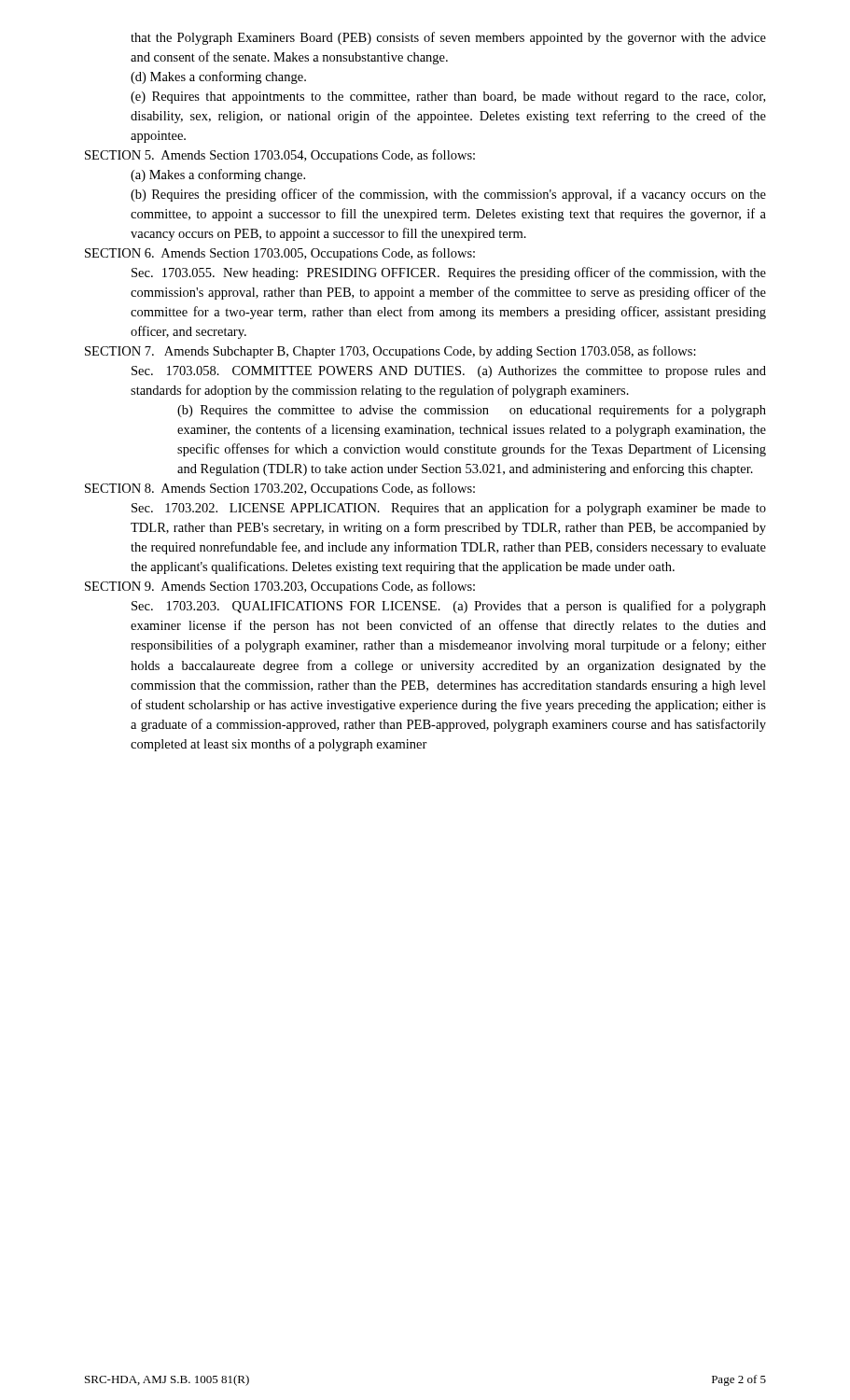Viewport: 850px width, 1400px height.
Task: Select the text block that reads "(b) Requires the committee to advise"
Action: click(472, 440)
